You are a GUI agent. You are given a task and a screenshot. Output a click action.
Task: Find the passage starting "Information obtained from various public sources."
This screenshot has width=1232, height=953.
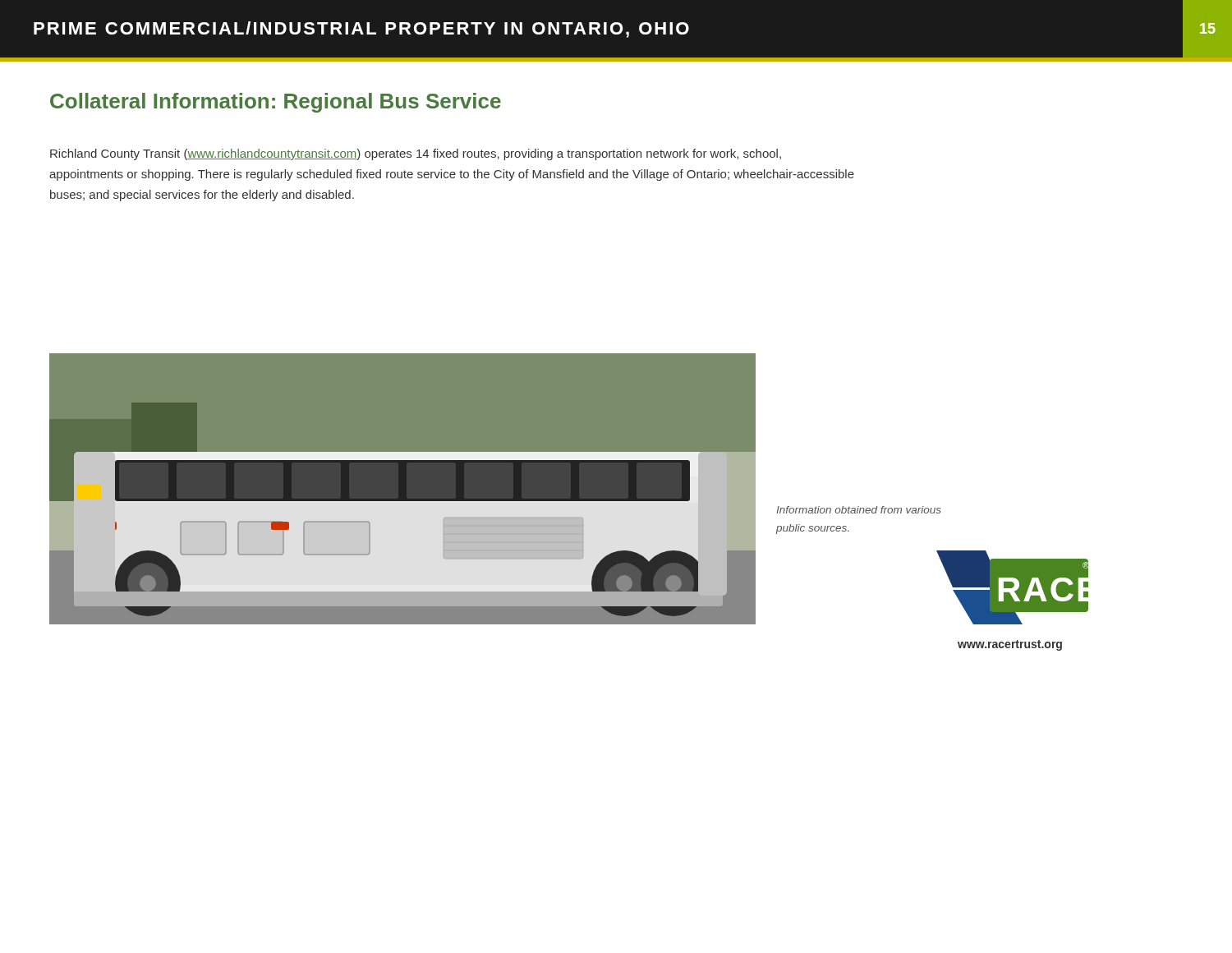tap(859, 519)
